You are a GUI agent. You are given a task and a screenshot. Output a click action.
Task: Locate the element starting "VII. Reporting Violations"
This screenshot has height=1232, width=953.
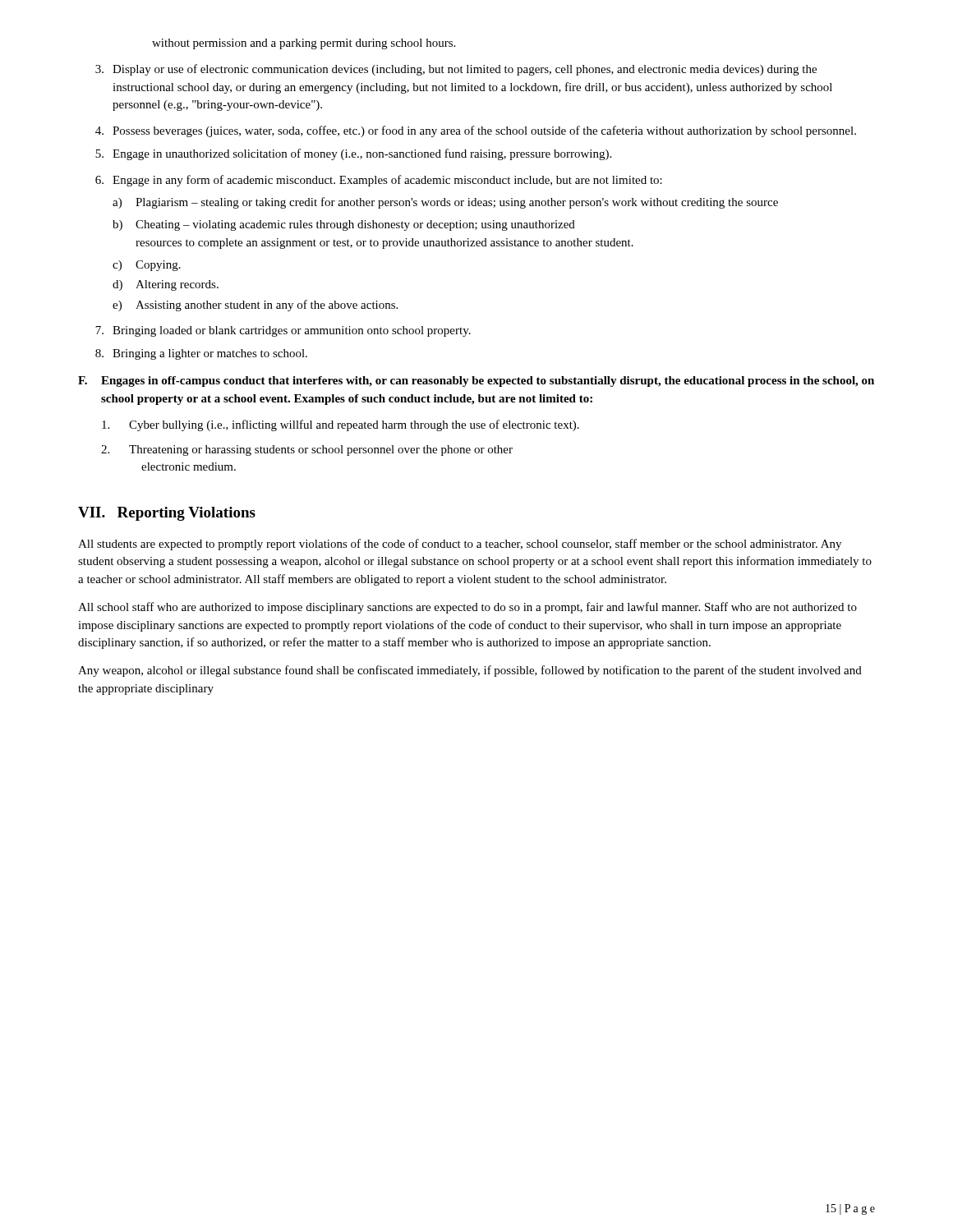[x=167, y=512]
